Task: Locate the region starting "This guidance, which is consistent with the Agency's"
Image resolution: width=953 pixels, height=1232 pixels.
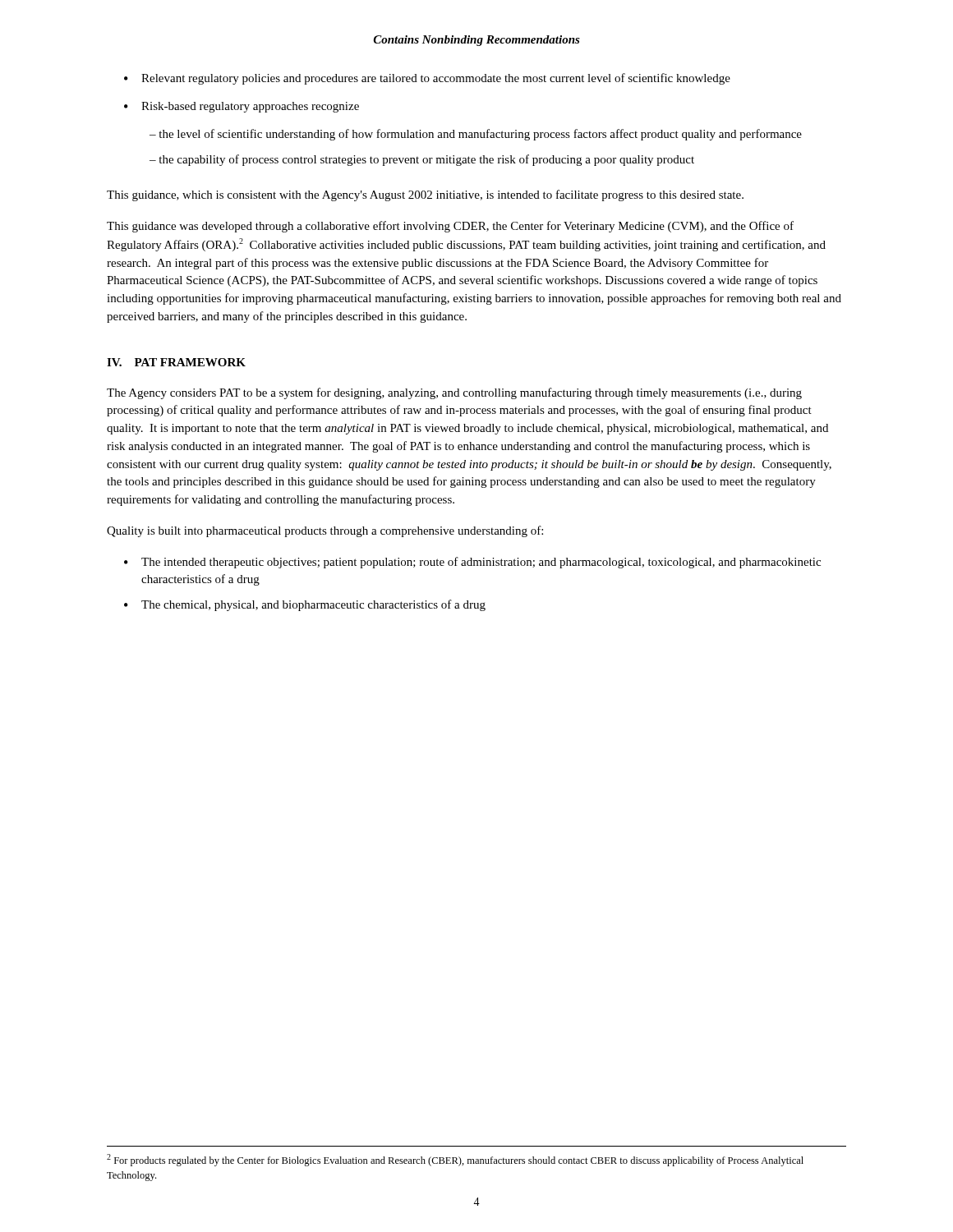Action: click(426, 195)
